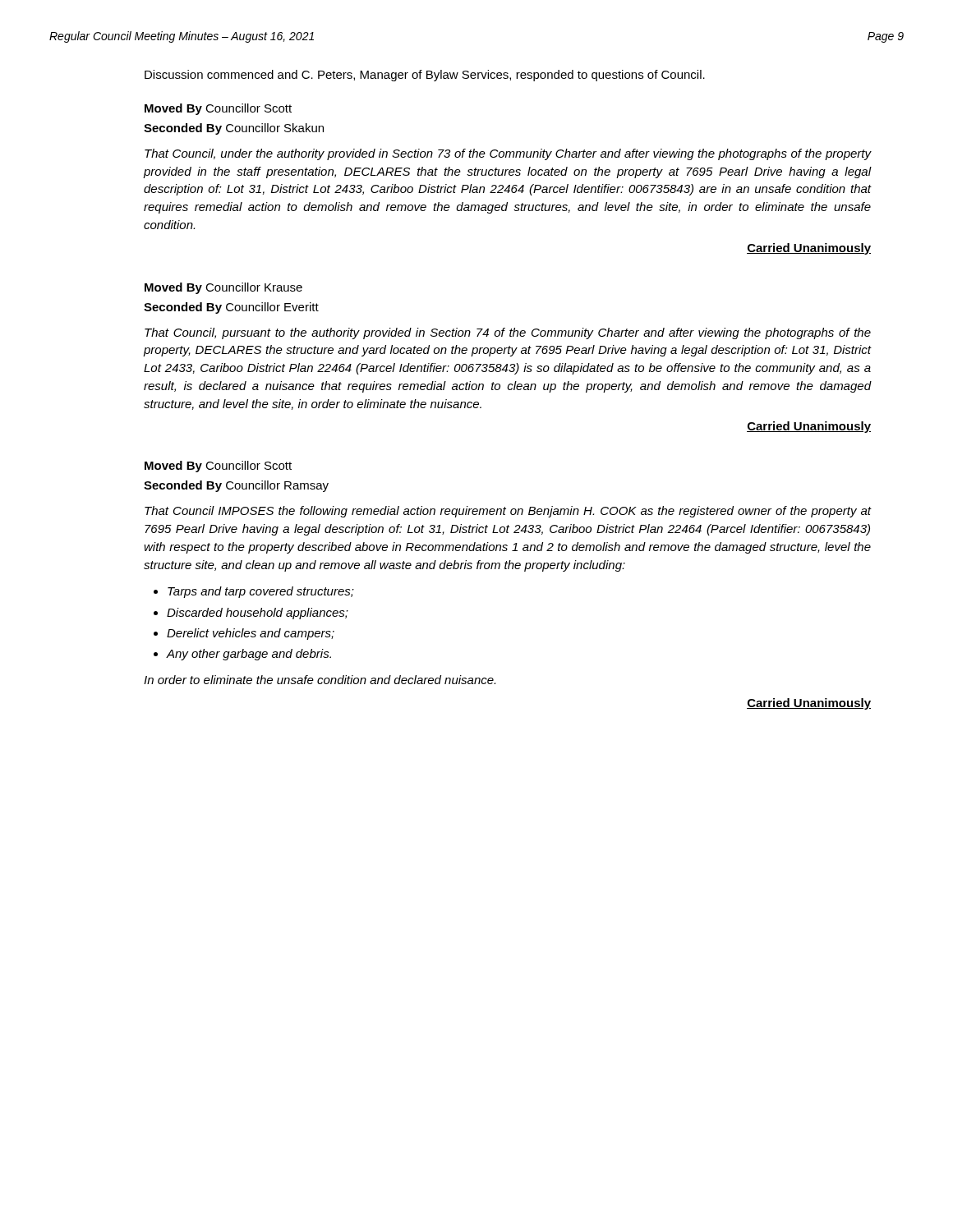
Task: Click the passage that begins "In order to eliminate the unsafe condition and"
Action: pyautogui.click(x=321, y=680)
